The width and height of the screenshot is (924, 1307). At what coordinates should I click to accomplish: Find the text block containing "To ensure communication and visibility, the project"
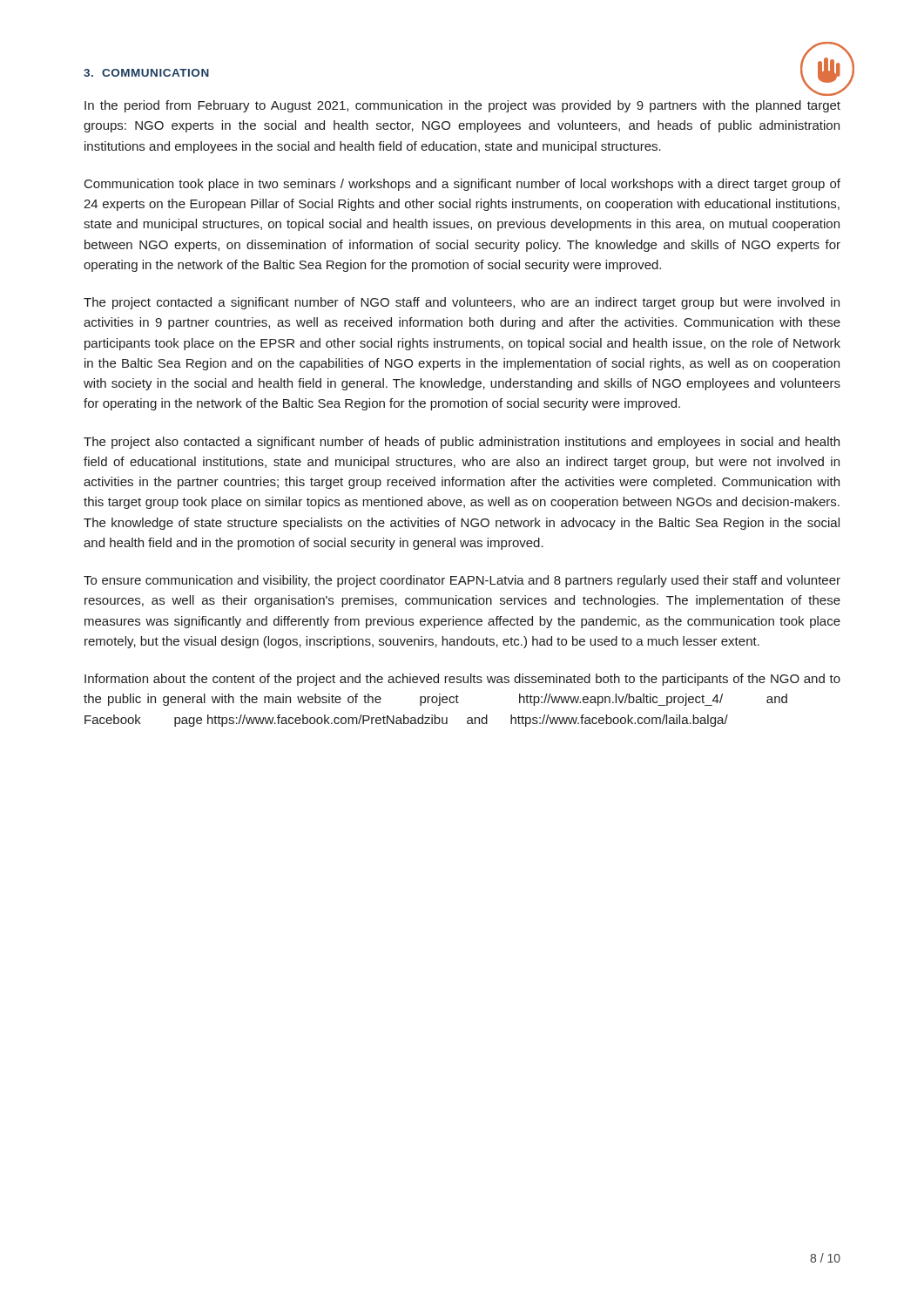pyautogui.click(x=462, y=610)
